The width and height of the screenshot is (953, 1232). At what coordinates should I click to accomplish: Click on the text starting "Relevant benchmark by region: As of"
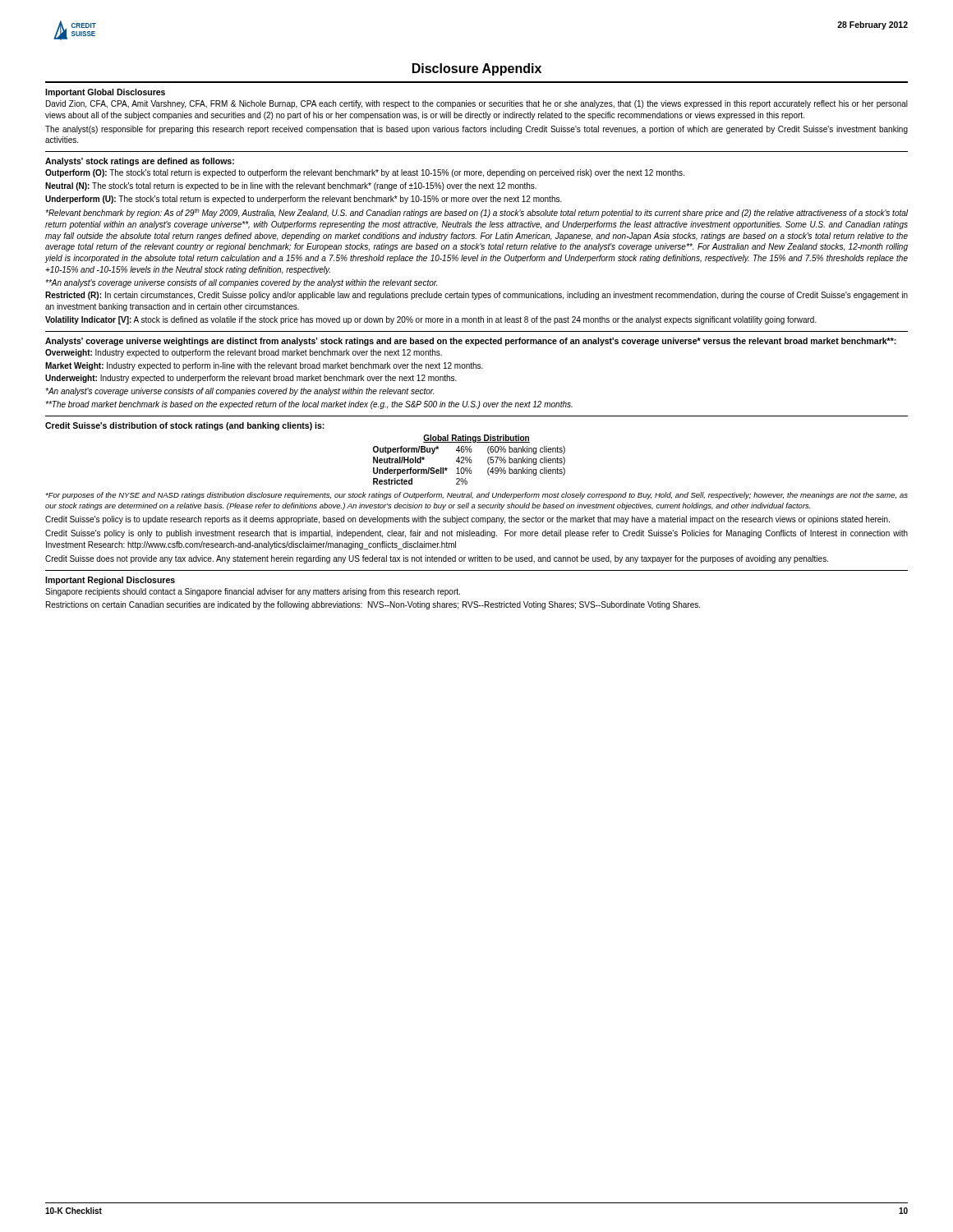point(476,240)
